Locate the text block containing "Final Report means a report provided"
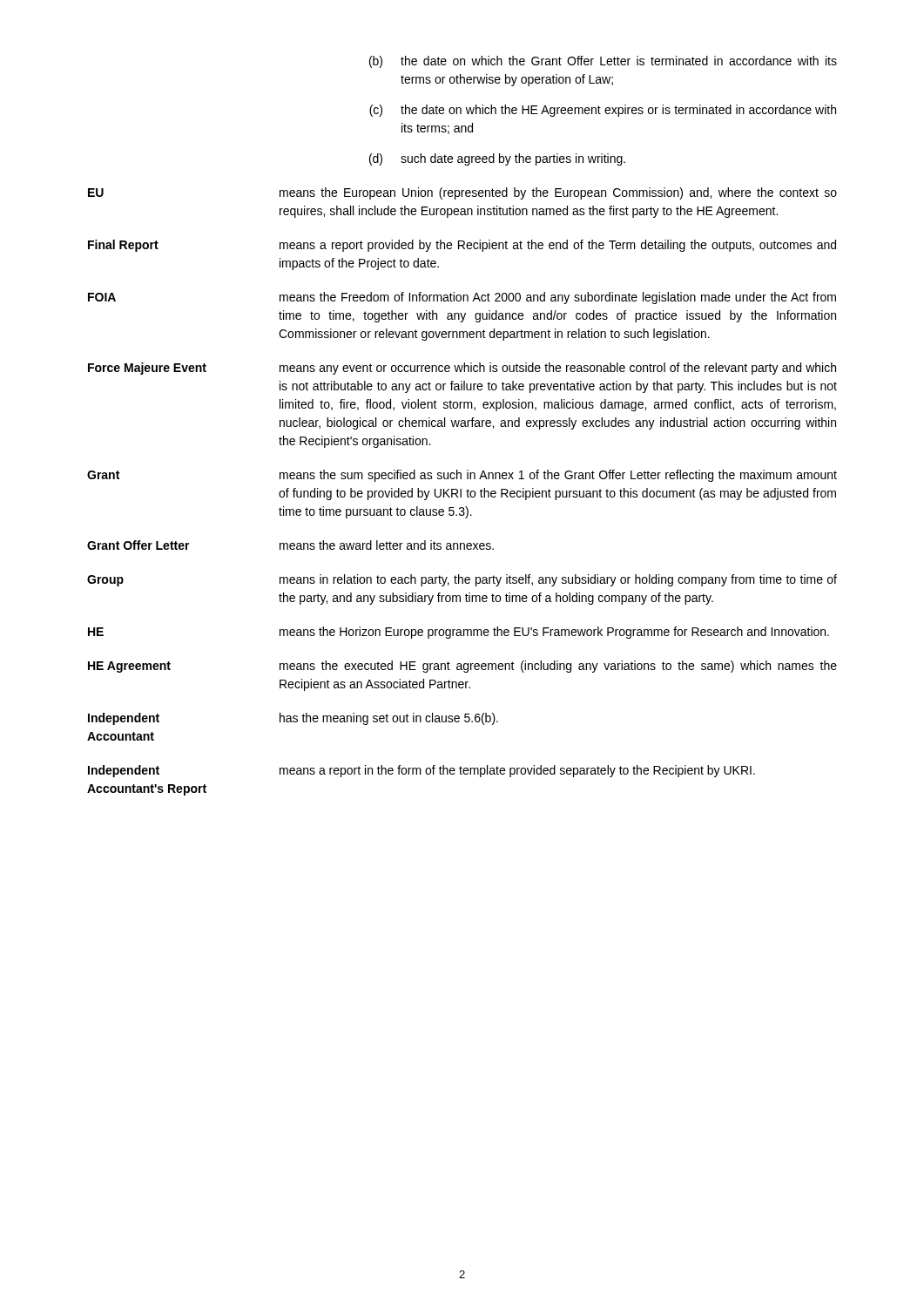 pyautogui.click(x=462, y=254)
